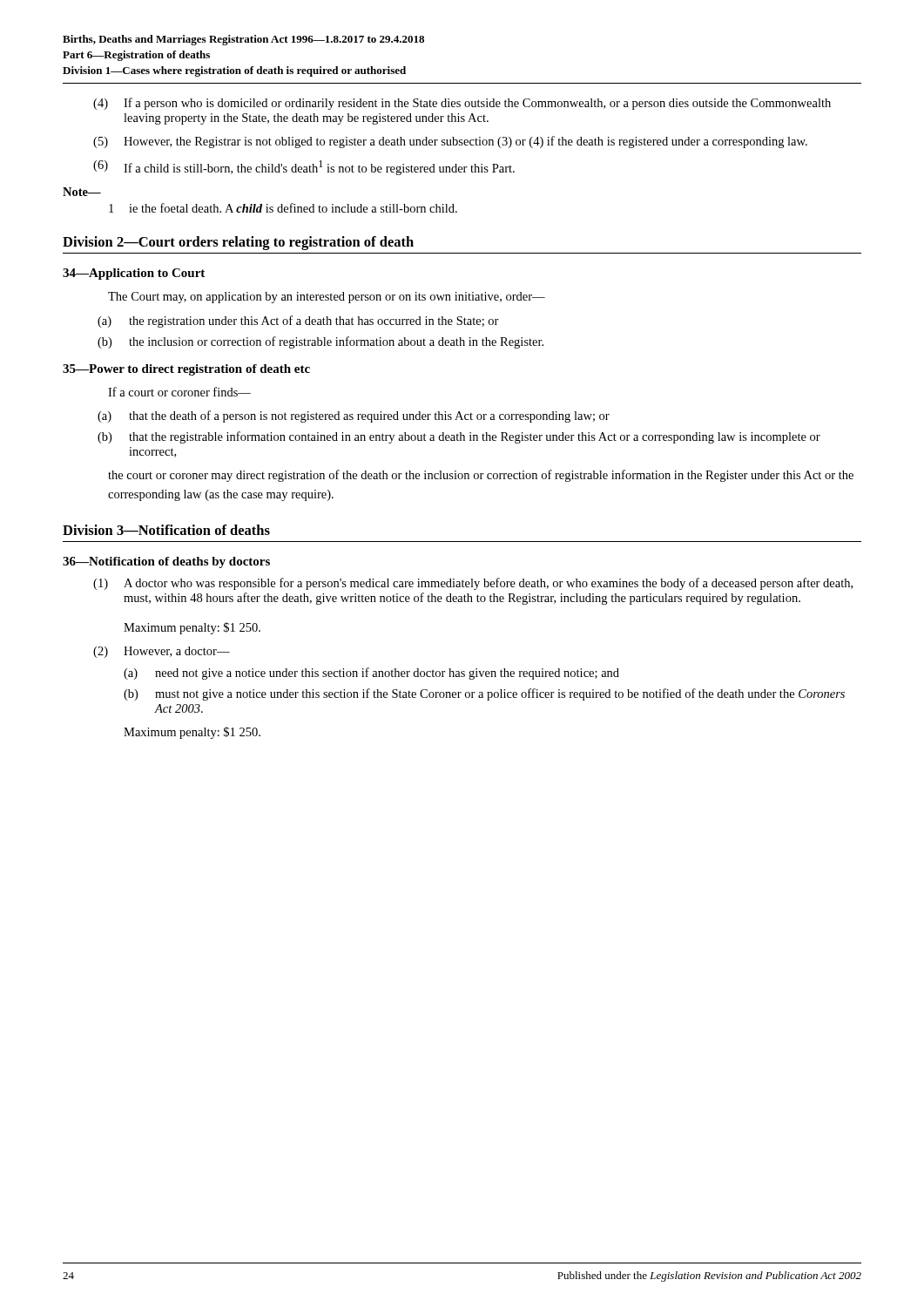Image resolution: width=924 pixels, height=1307 pixels.
Task: Point to the block beginning "(6) If a child"
Action: [x=462, y=167]
